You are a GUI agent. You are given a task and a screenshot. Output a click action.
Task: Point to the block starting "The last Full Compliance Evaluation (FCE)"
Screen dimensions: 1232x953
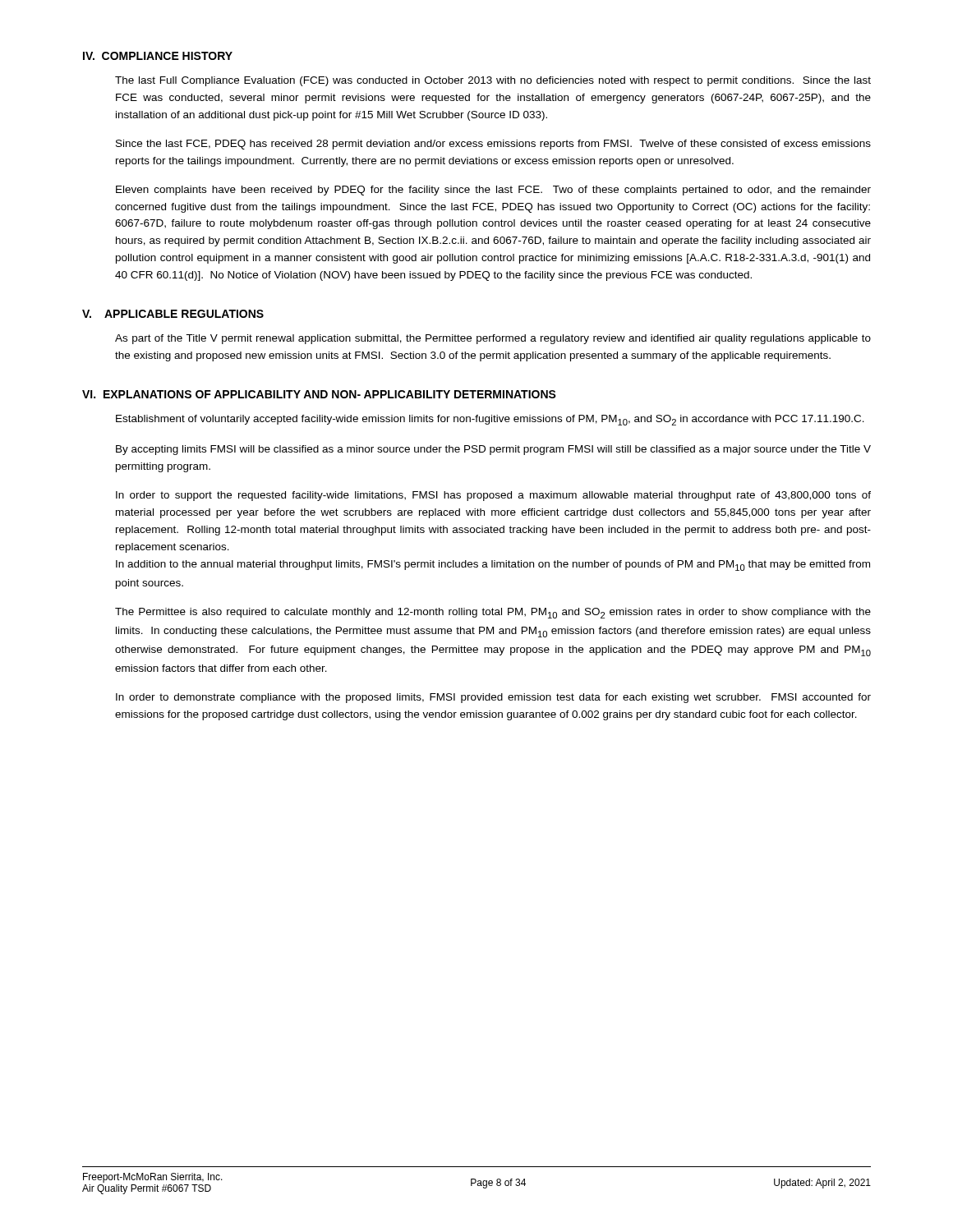(493, 97)
